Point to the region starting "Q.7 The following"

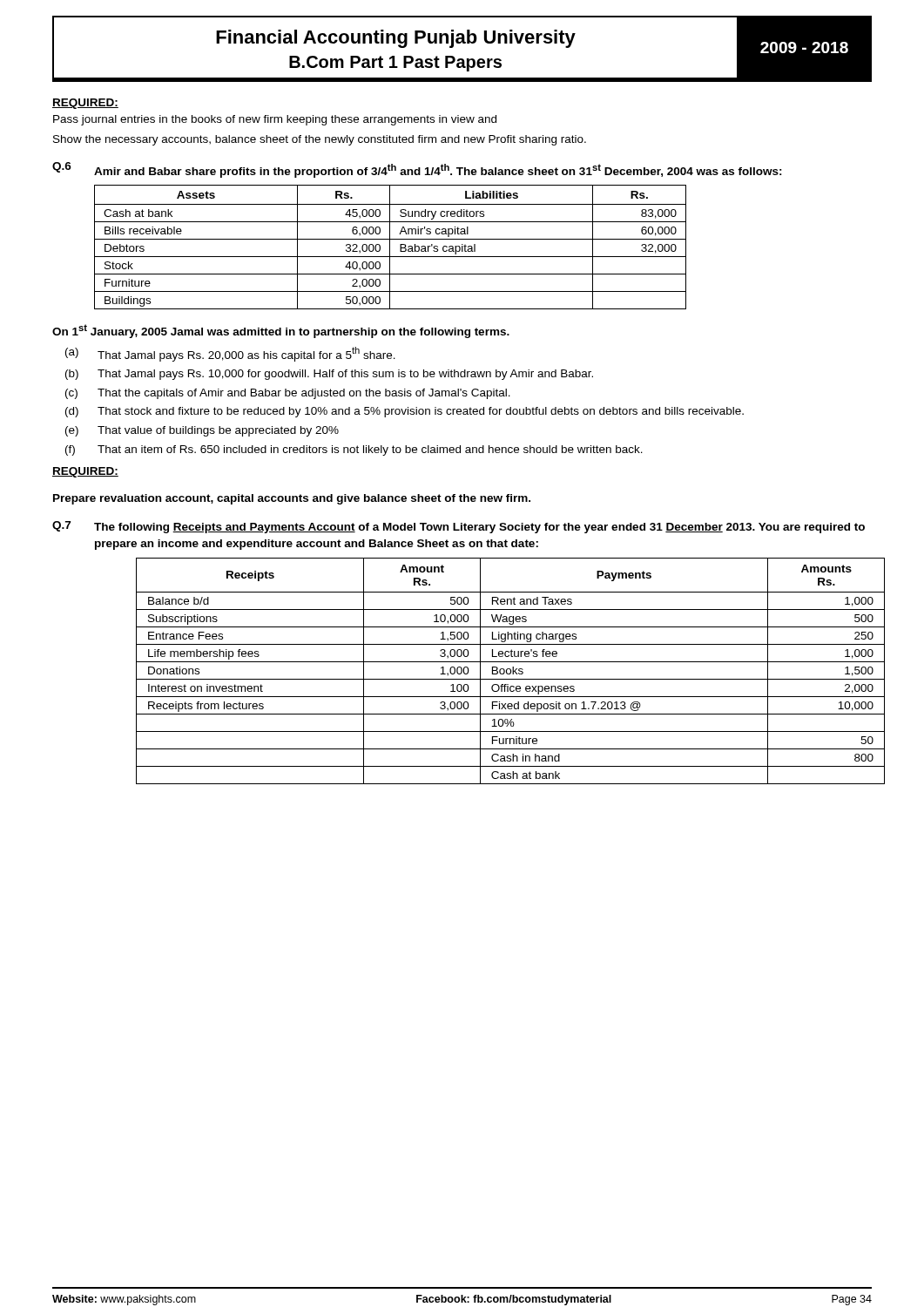tap(462, 535)
